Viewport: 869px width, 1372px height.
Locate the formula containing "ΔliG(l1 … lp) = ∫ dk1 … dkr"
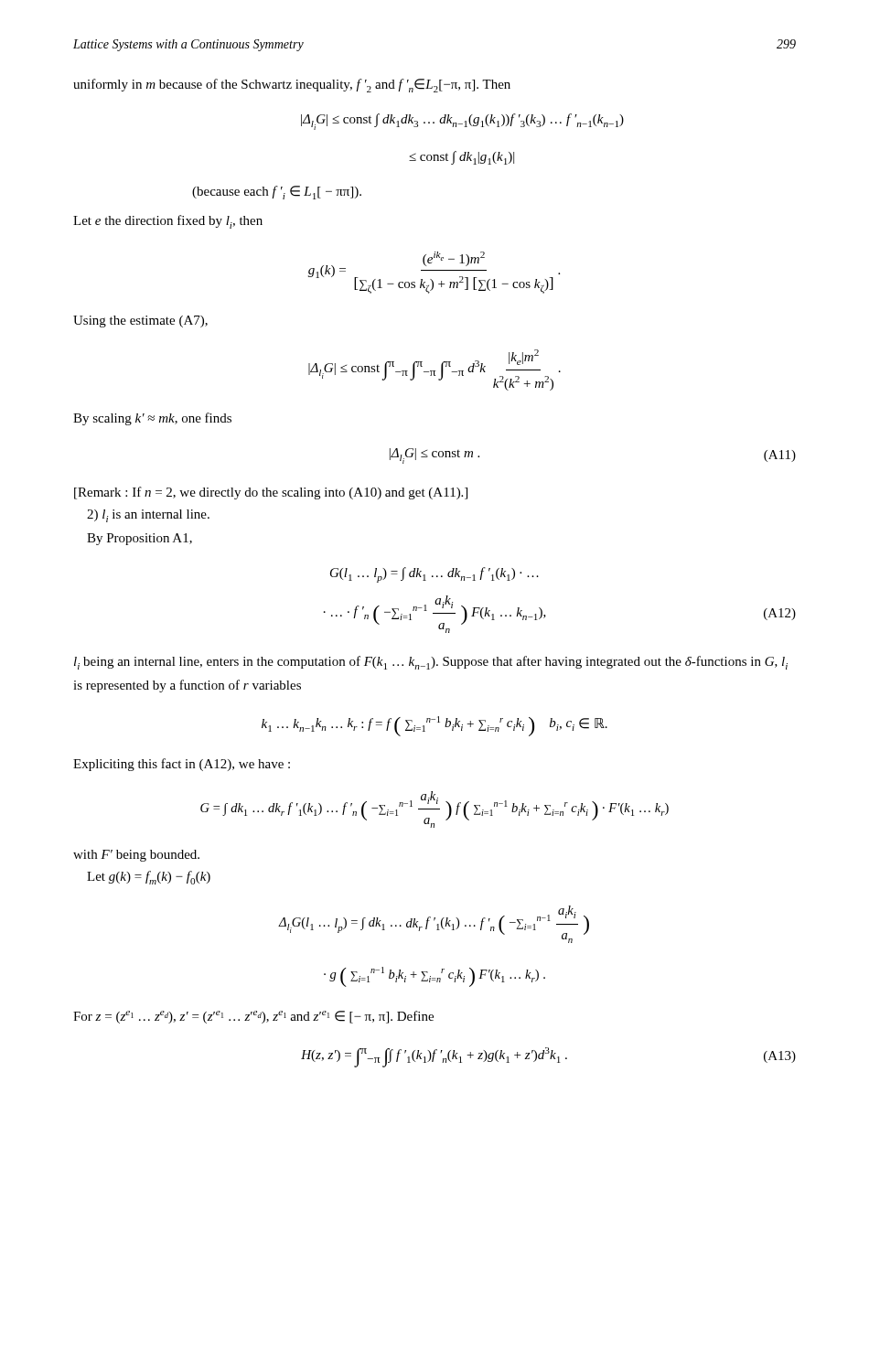click(434, 946)
